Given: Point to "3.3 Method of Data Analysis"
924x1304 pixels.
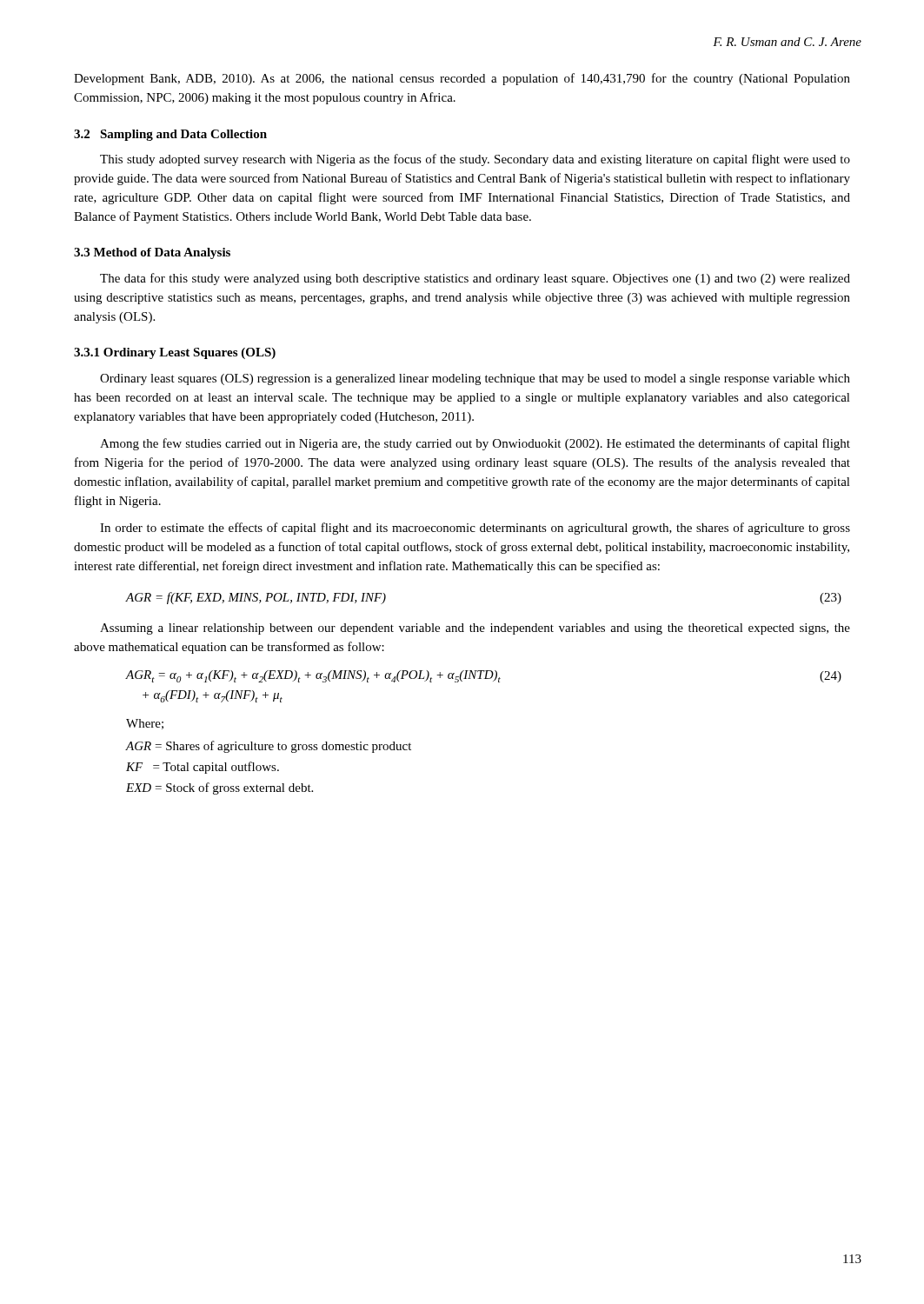Looking at the screenshot, I should pos(152,252).
